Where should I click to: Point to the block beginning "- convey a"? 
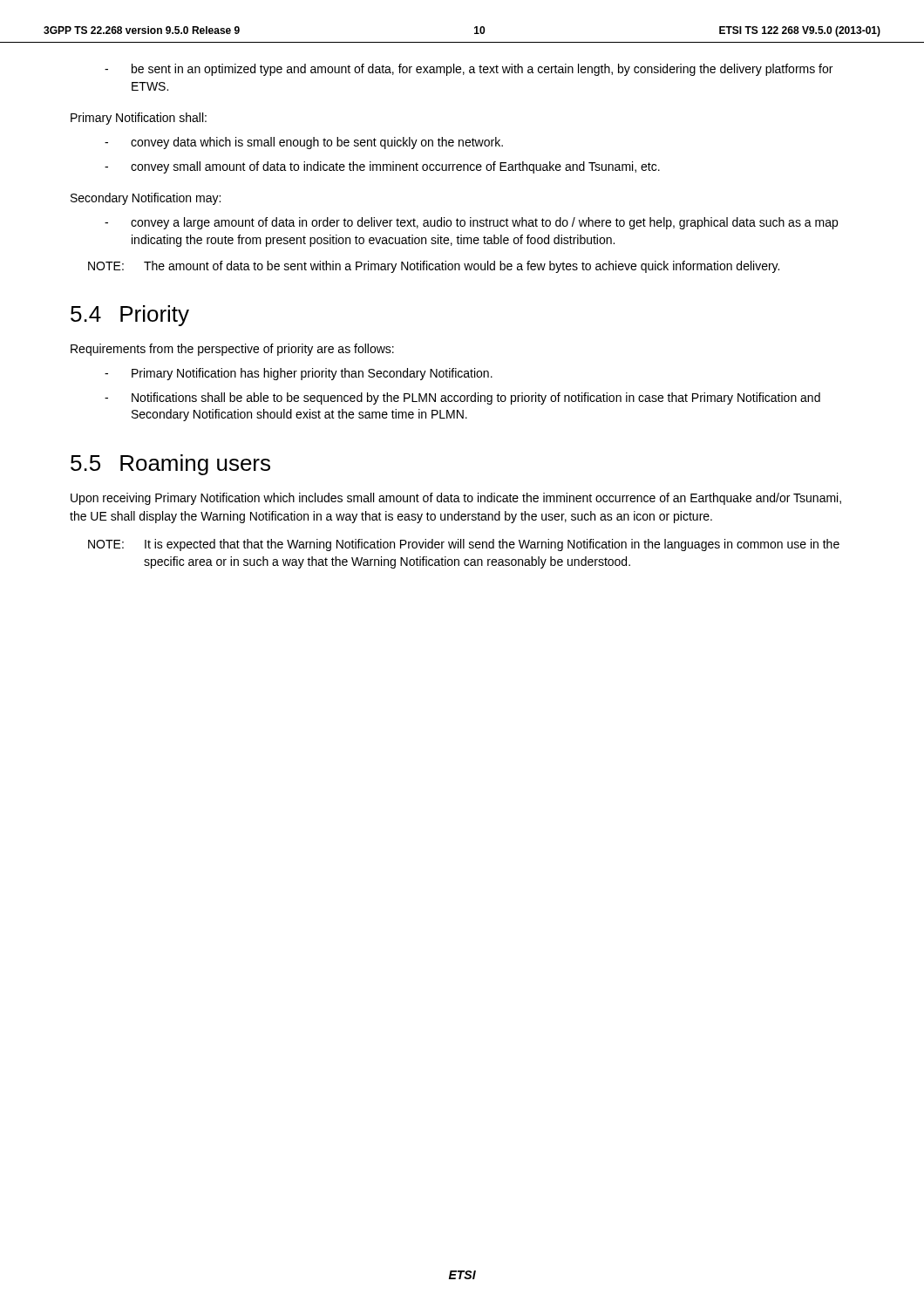pyautogui.click(x=462, y=232)
